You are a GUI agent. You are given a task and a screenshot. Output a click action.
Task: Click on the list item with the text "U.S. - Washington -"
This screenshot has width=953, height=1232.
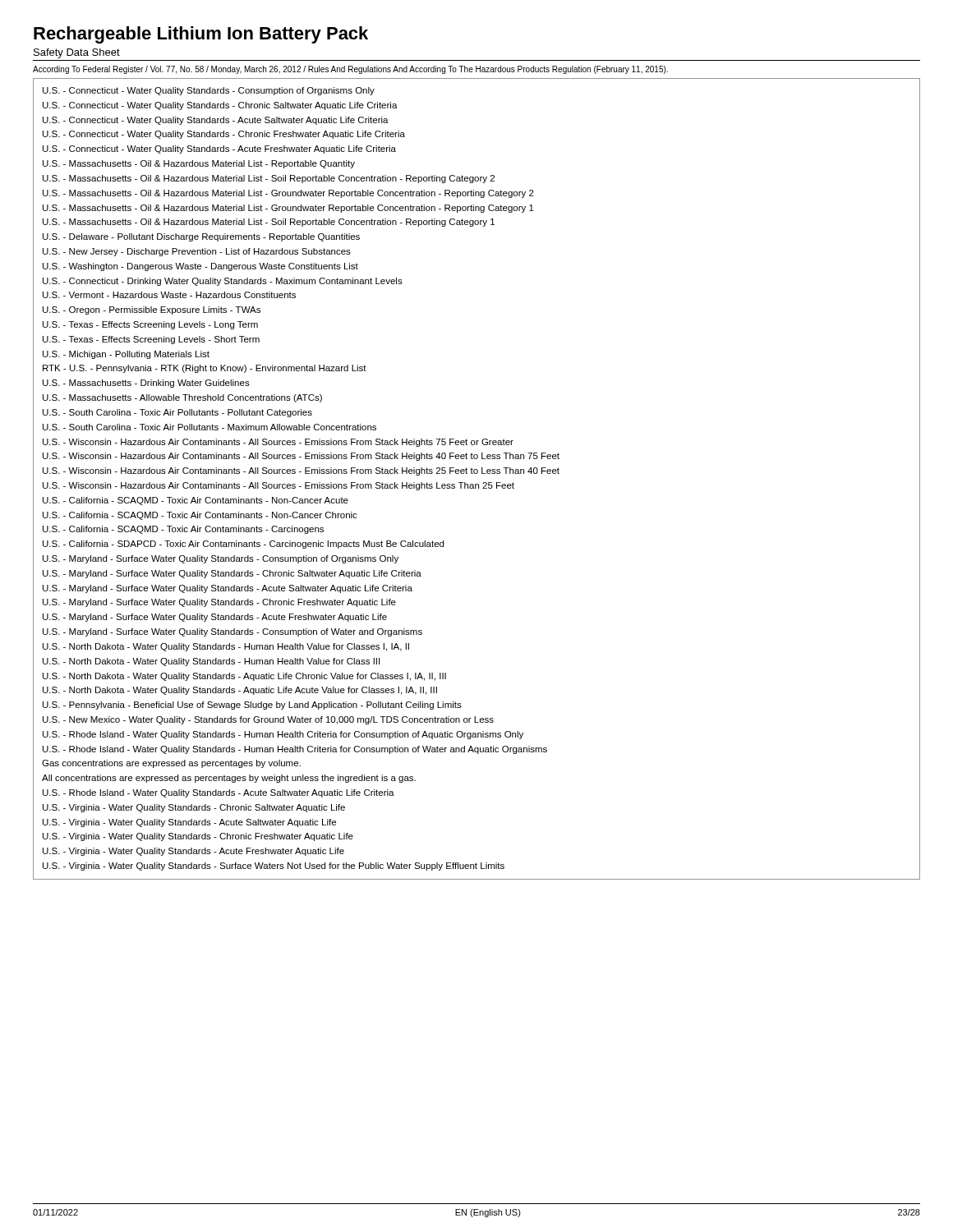click(x=200, y=266)
